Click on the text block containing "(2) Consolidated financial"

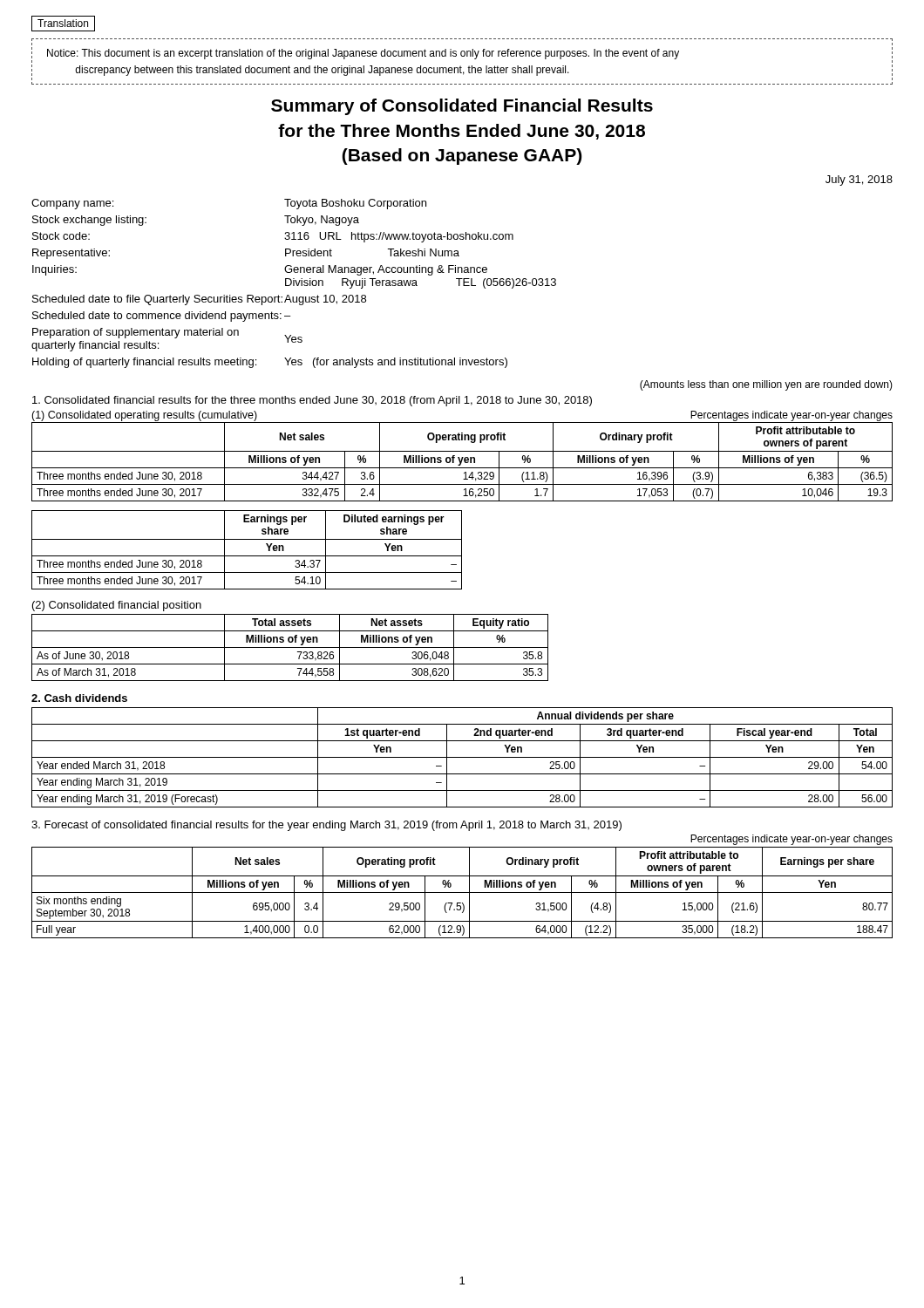(116, 605)
